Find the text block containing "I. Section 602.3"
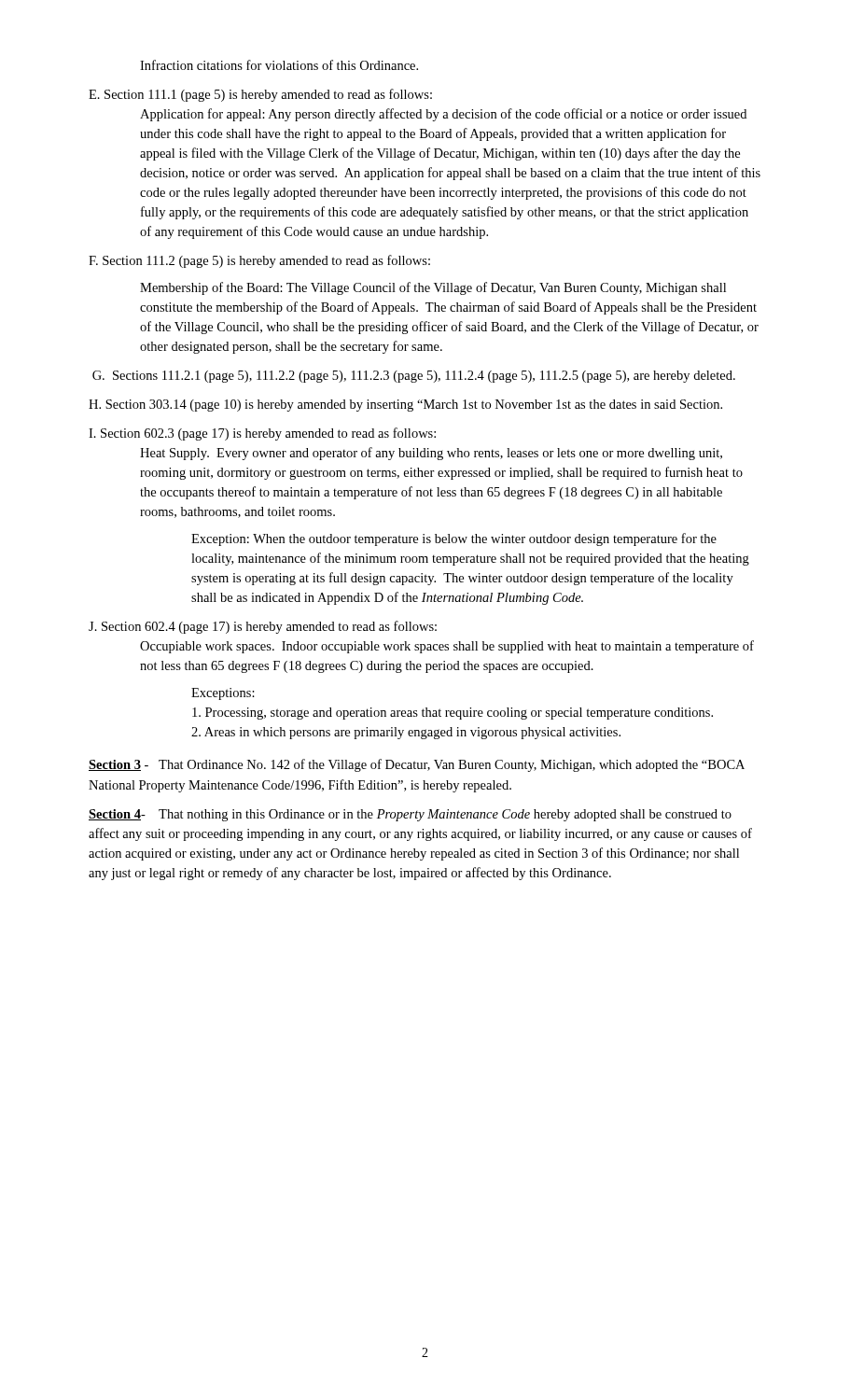Viewport: 850px width, 1400px height. click(262, 434)
